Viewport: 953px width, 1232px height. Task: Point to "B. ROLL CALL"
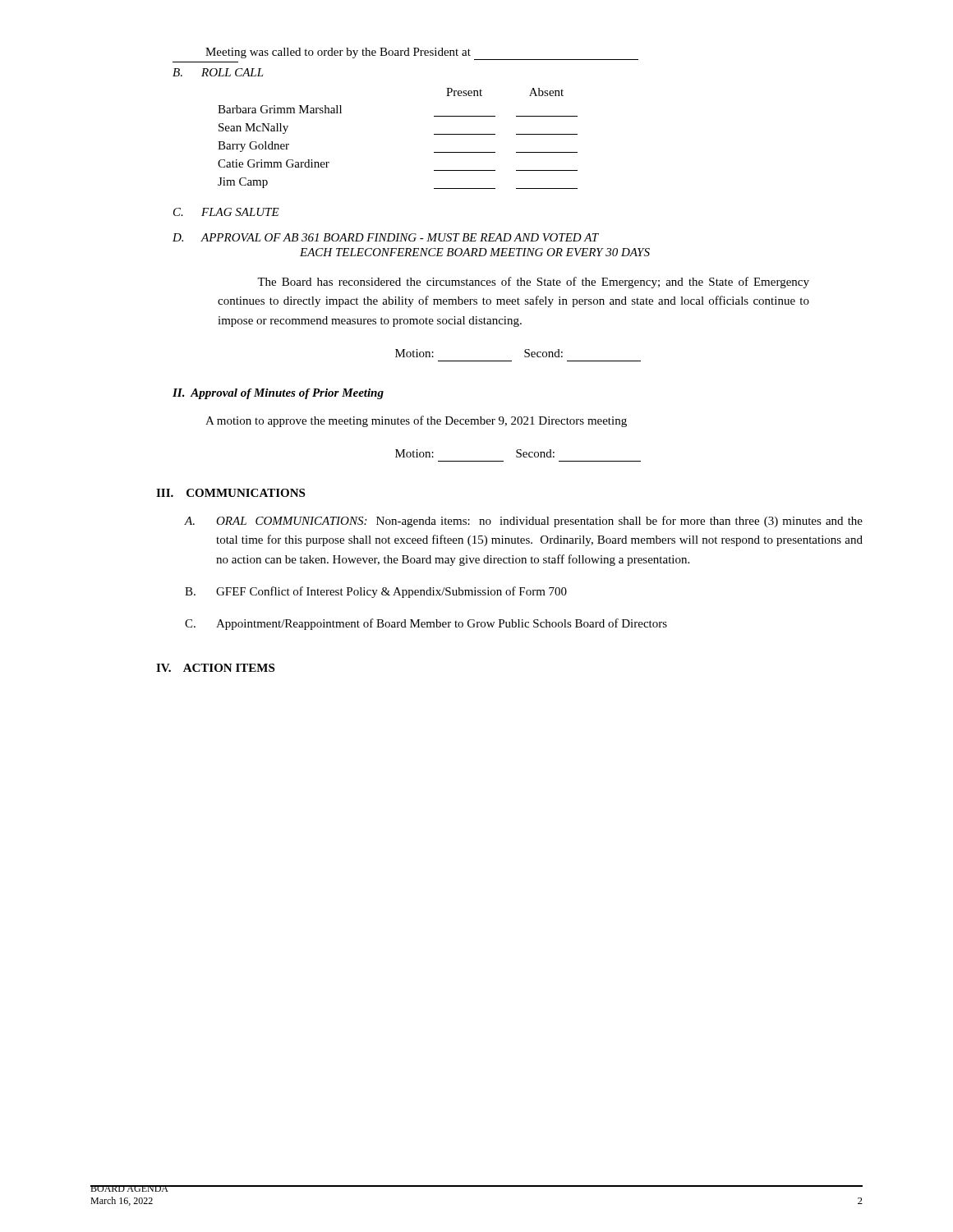pos(218,73)
